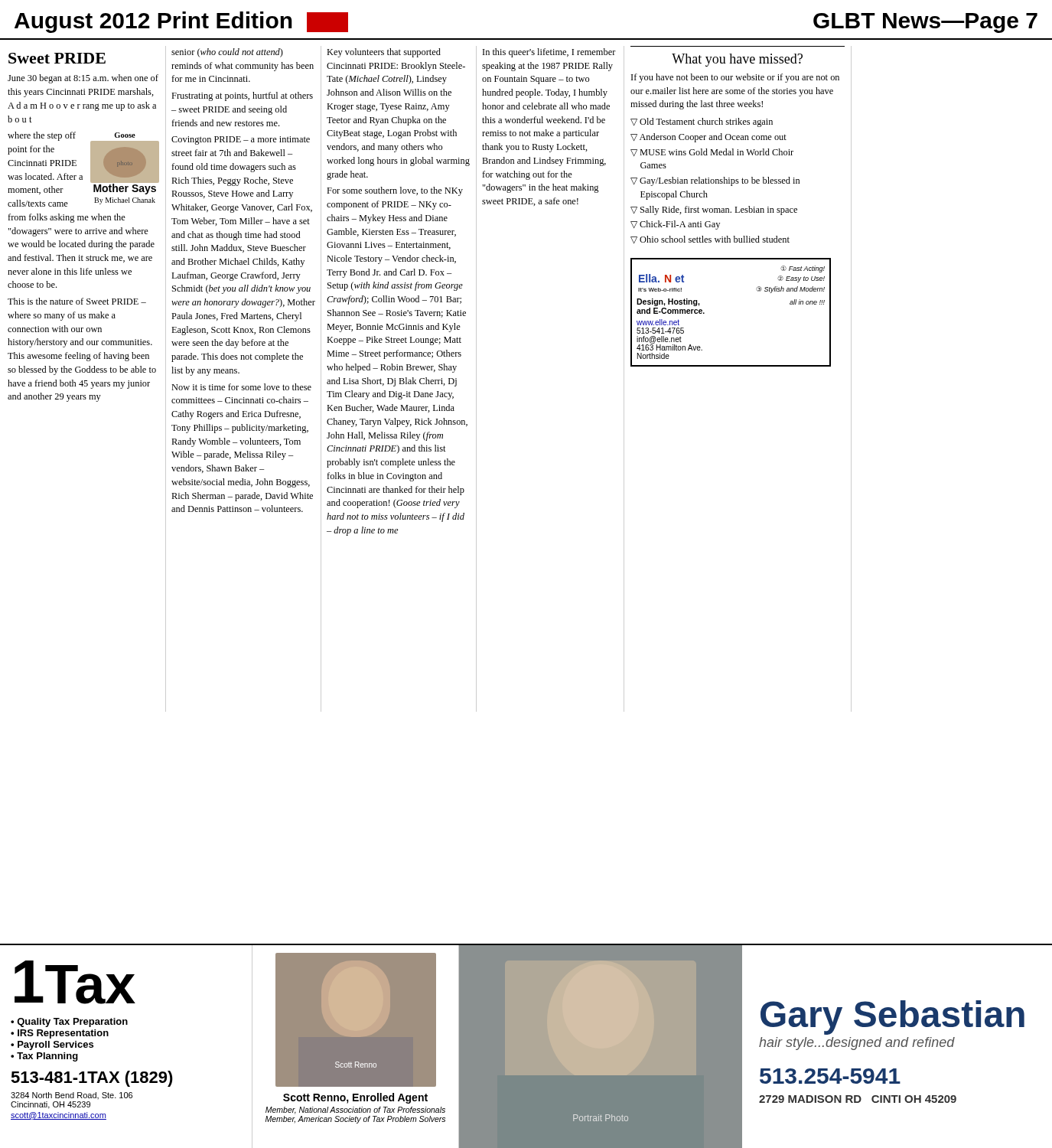
Task: Find the block on this page that starts "Sweet PRIDE June 30 began"
Action: pos(83,225)
